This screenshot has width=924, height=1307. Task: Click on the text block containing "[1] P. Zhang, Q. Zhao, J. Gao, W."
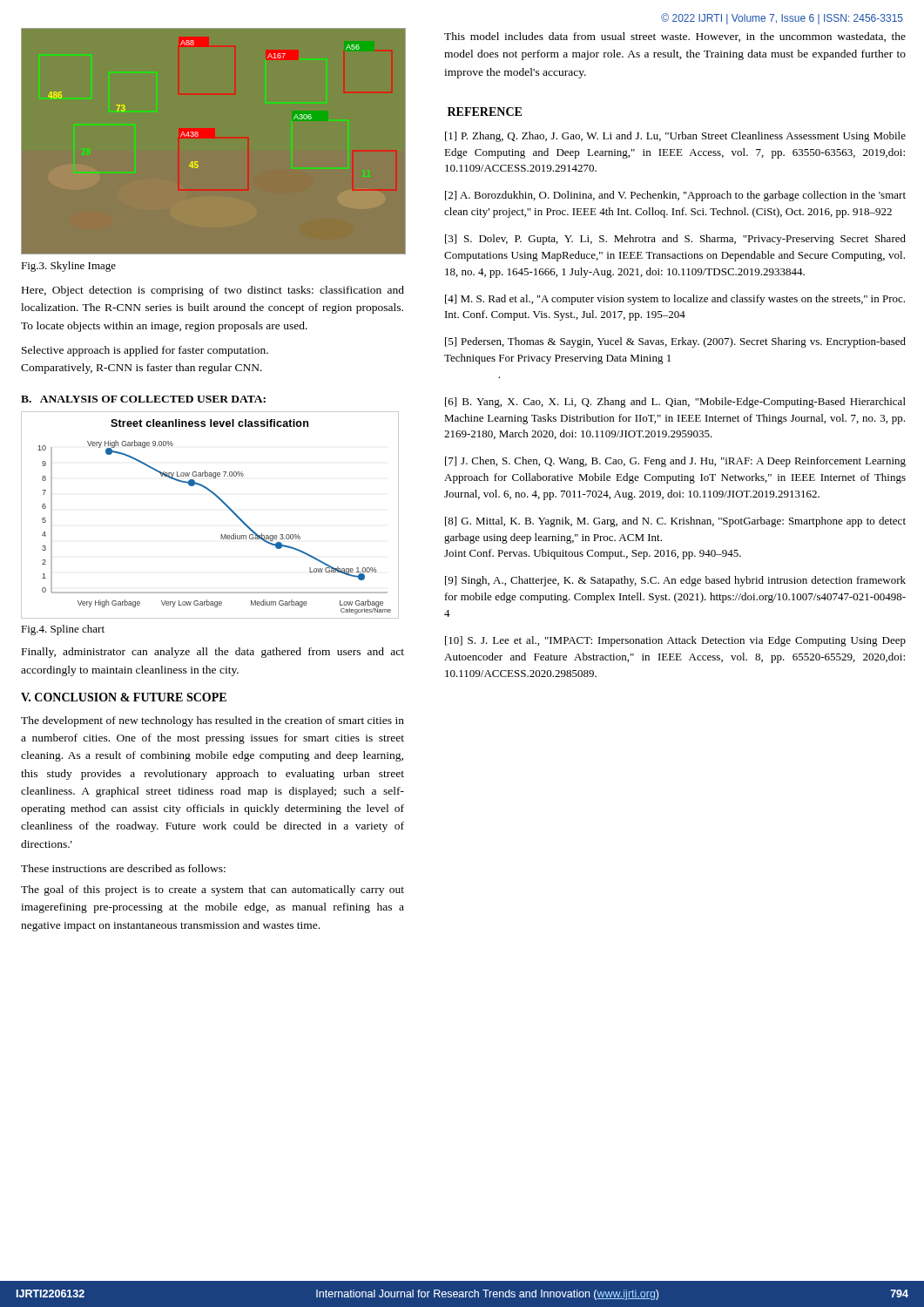(x=675, y=152)
